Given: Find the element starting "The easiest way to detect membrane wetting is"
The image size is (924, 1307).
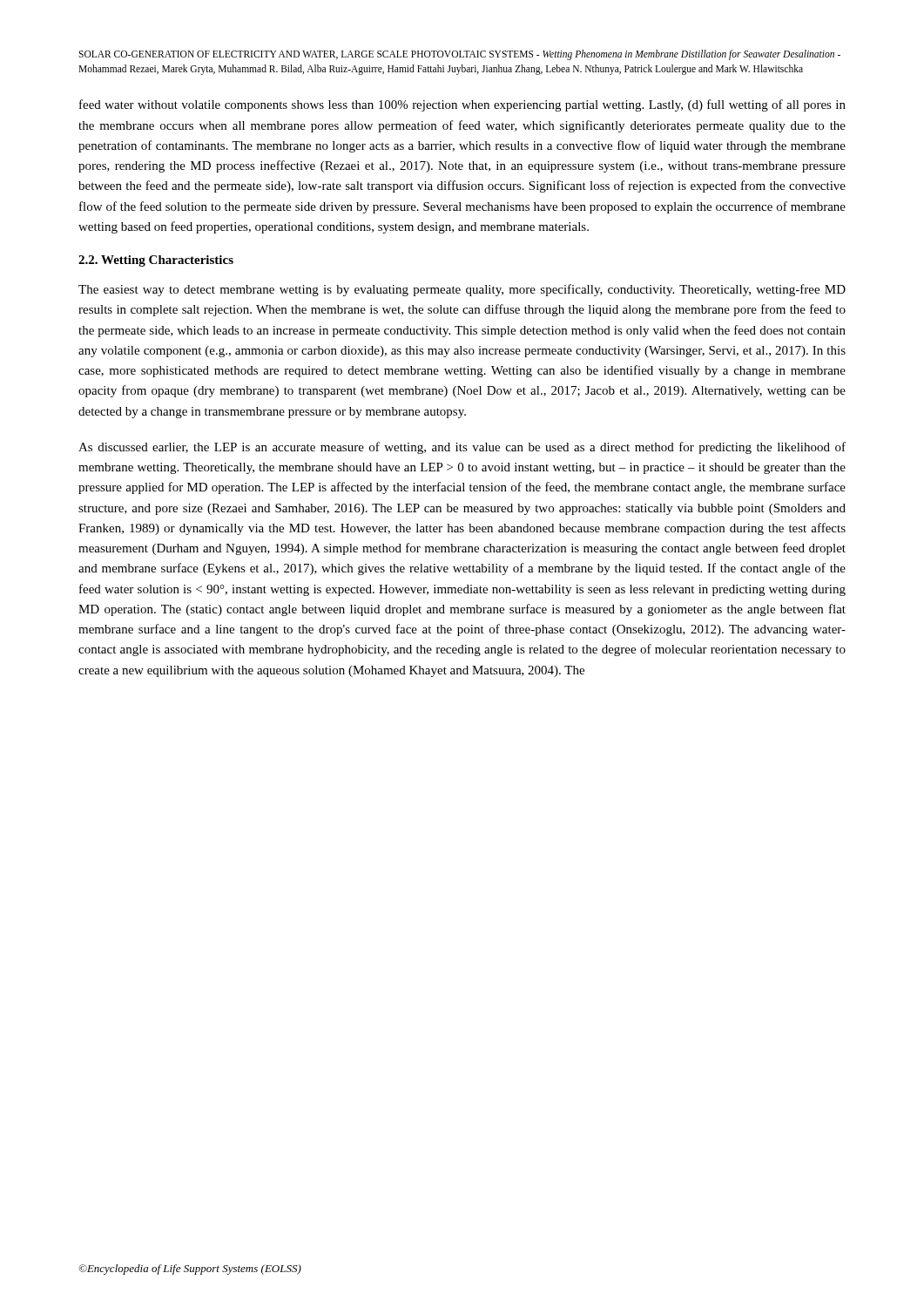Looking at the screenshot, I should [x=462, y=350].
